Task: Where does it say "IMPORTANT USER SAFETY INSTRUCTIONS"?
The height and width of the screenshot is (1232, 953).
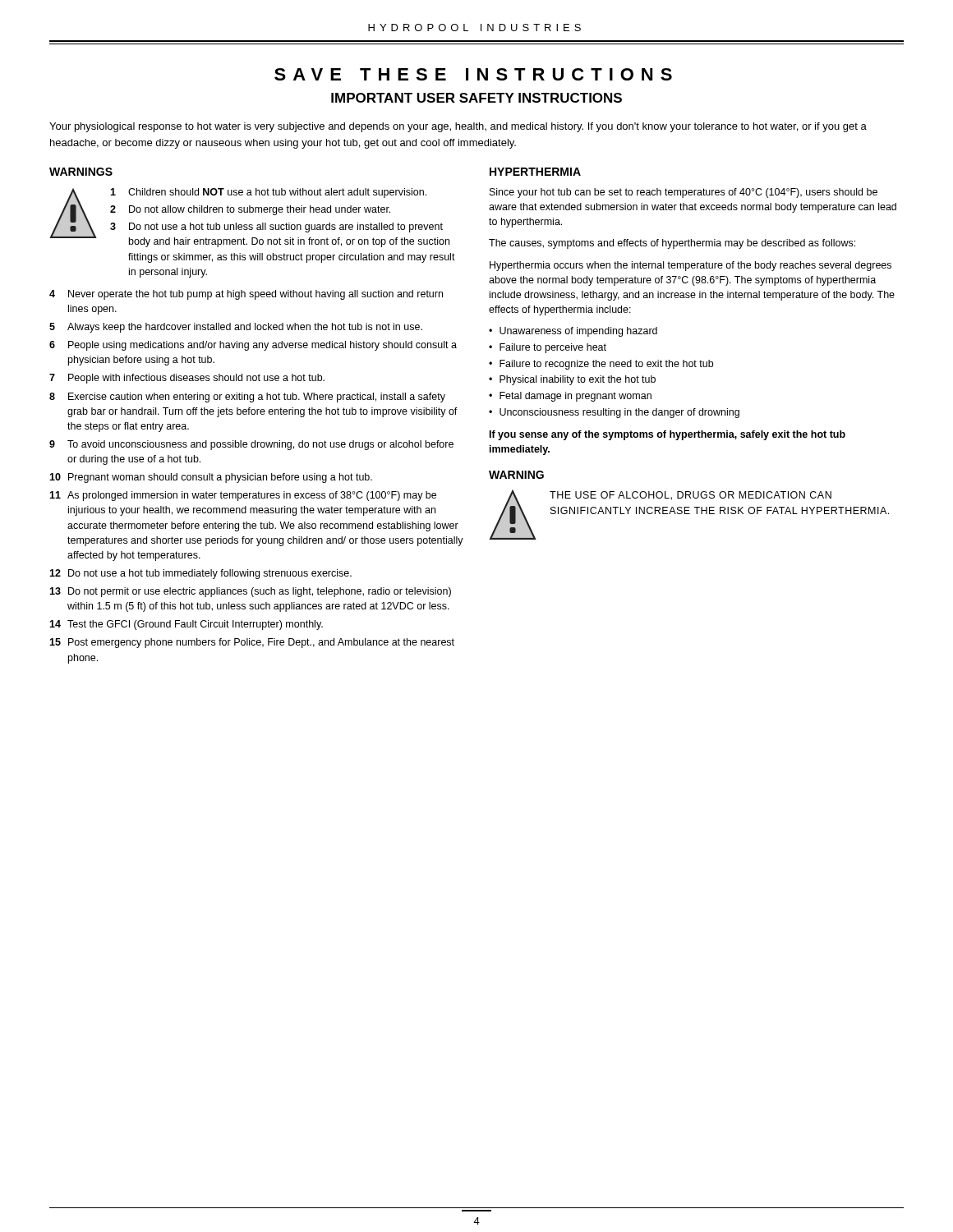Action: point(476,98)
